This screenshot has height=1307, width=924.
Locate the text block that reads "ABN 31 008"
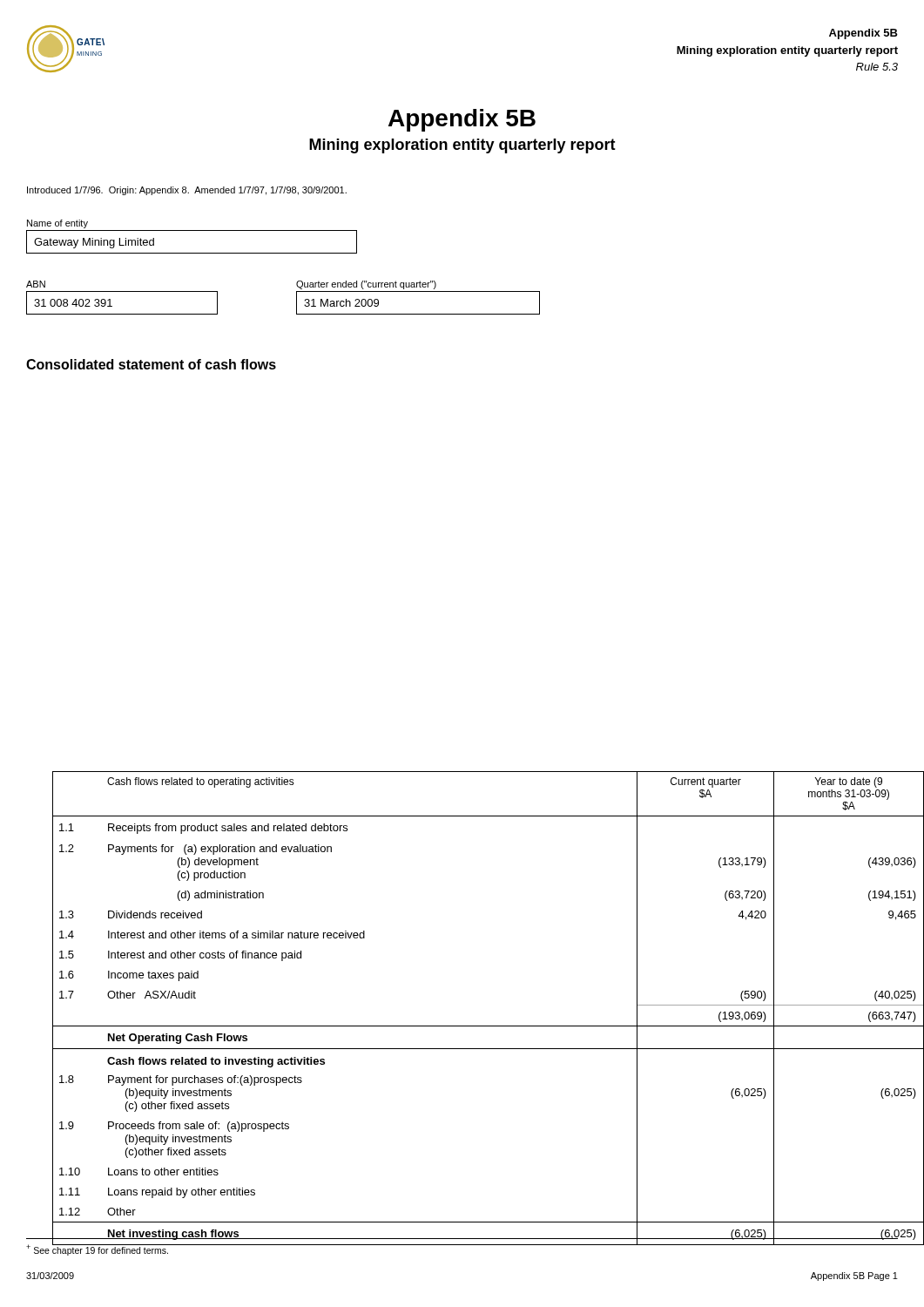(161, 297)
